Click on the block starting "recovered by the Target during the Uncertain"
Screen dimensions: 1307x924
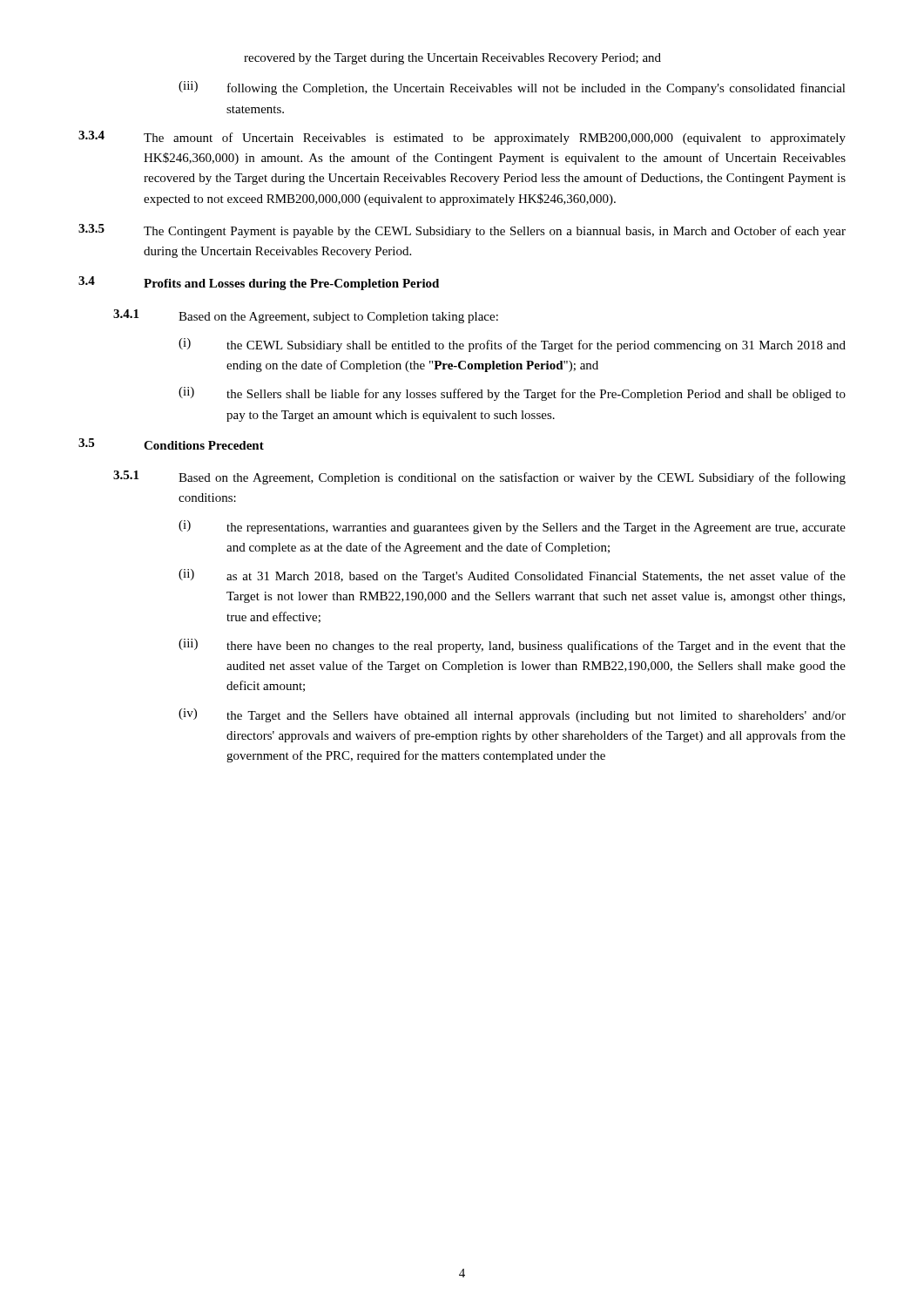(545, 58)
